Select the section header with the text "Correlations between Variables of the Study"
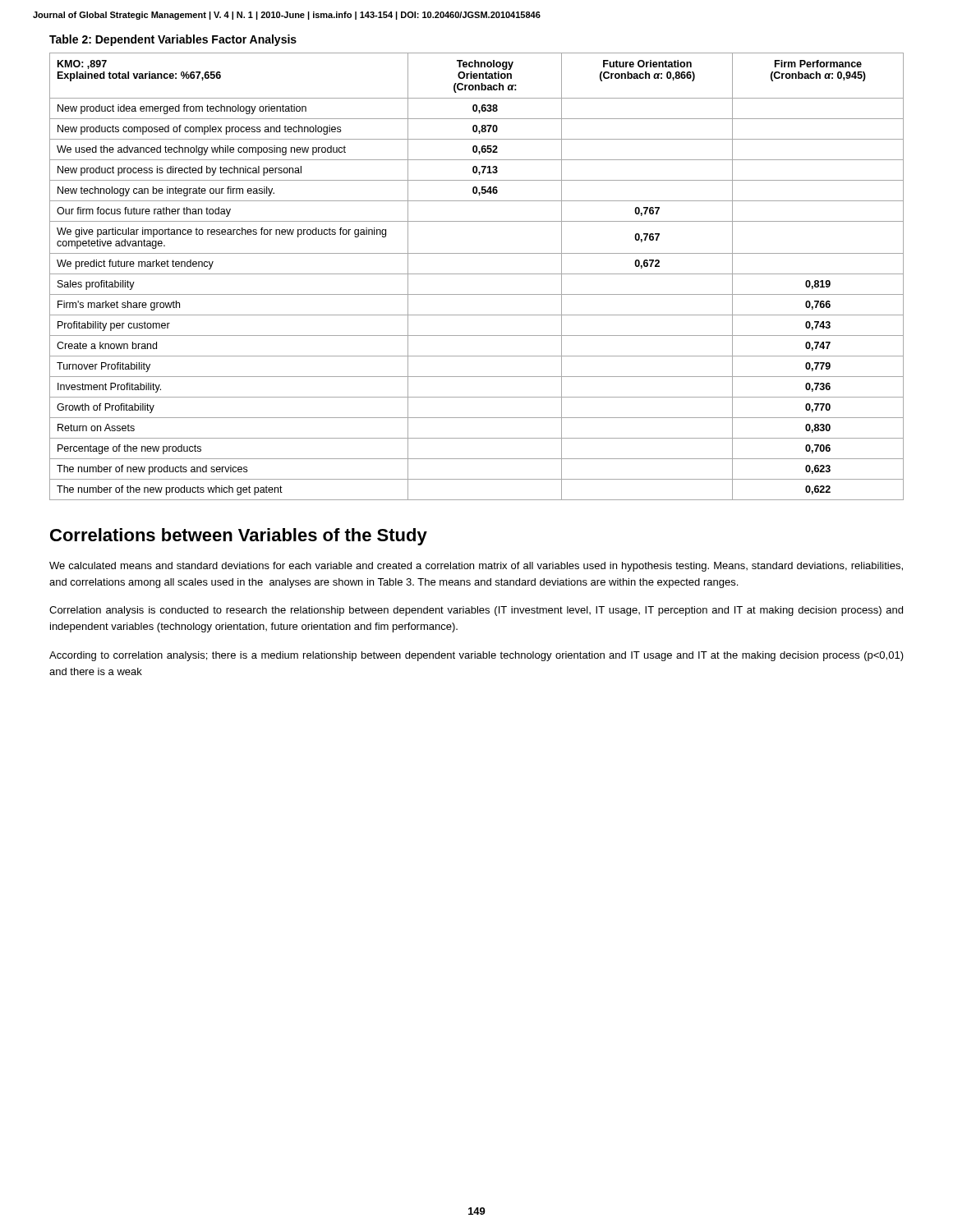The height and width of the screenshot is (1232, 953). click(238, 535)
